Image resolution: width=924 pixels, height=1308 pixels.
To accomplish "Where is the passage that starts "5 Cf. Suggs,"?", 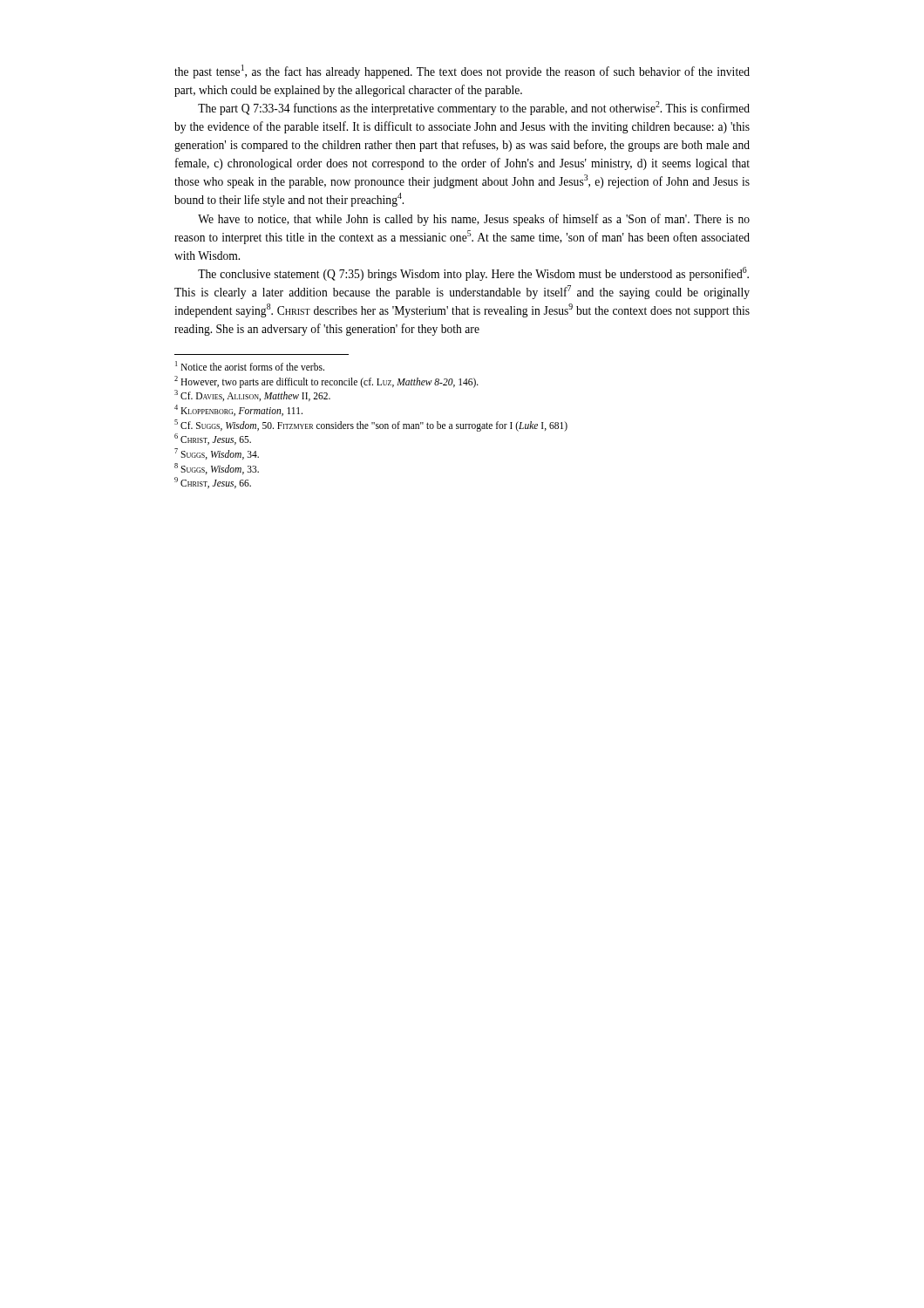I will pos(462,426).
